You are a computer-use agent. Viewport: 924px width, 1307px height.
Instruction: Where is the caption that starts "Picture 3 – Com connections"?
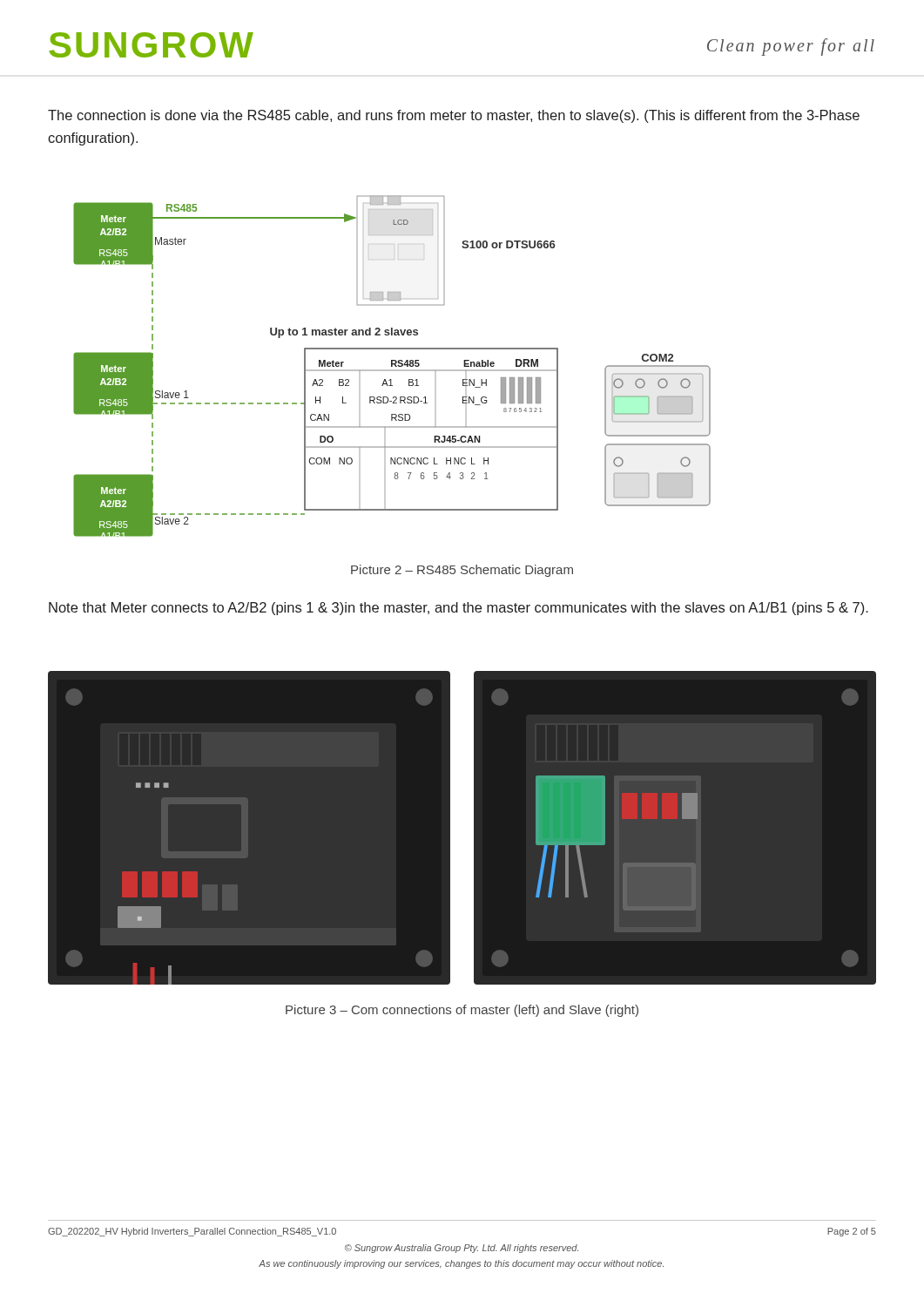pos(462,1009)
